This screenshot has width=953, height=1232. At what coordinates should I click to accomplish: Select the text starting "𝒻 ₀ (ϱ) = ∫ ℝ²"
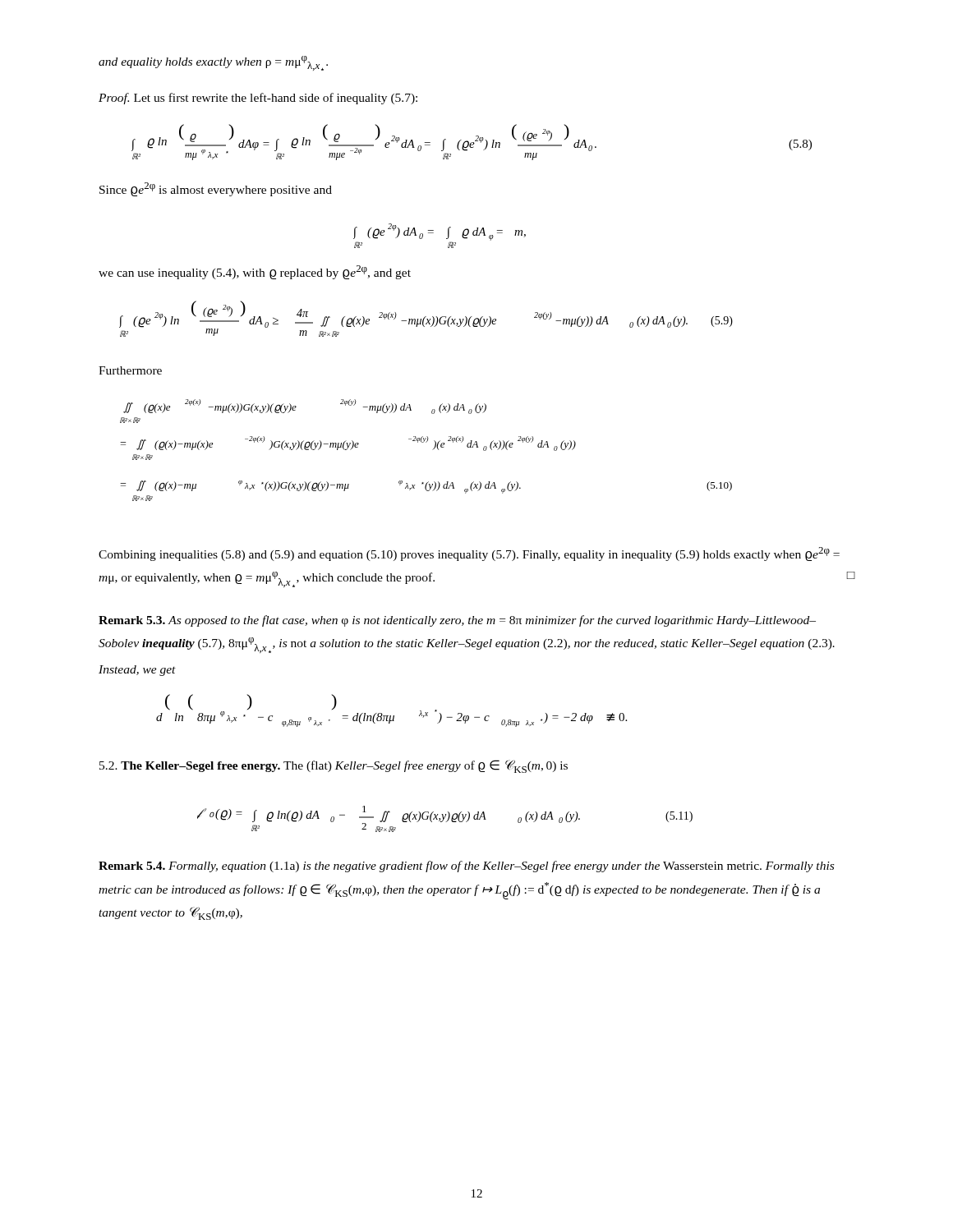[476, 813]
